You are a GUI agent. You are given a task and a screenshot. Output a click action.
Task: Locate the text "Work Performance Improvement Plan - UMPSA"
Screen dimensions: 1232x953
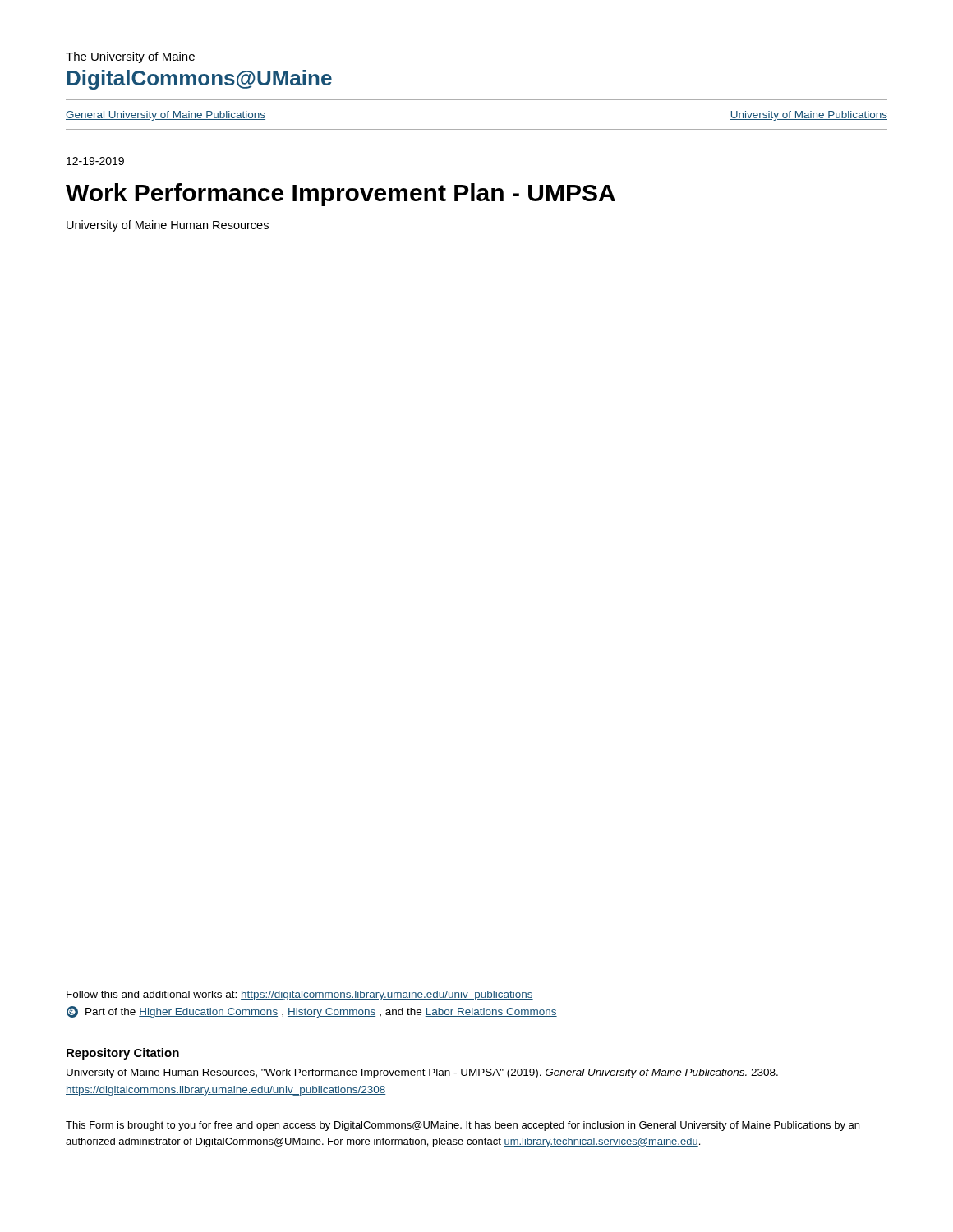pos(341,193)
